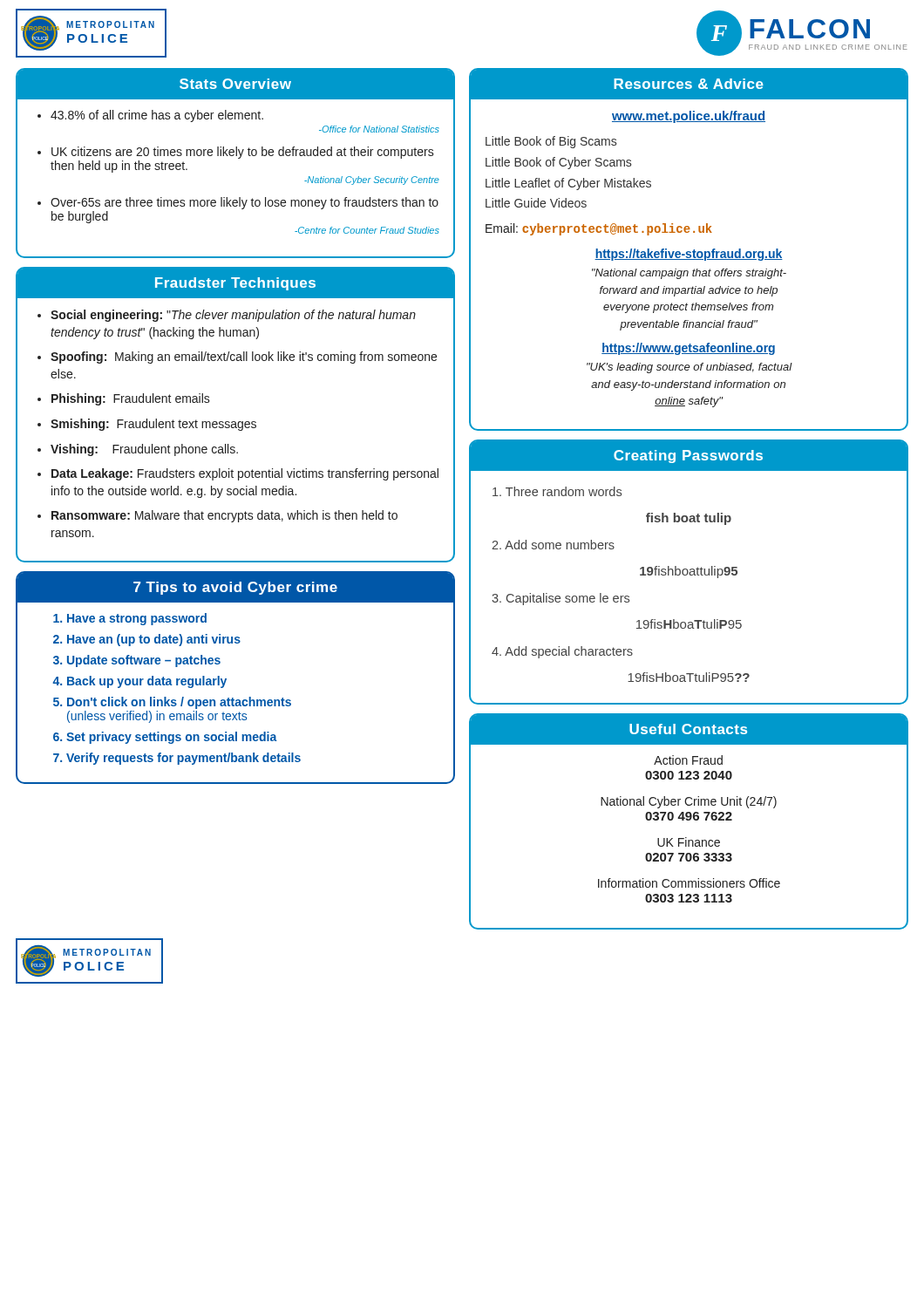The width and height of the screenshot is (924, 1308).
Task: Where is the passage that starts "https://takefive-stopfraud.org.uk "National campaign that"?
Action: (x=689, y=290)
